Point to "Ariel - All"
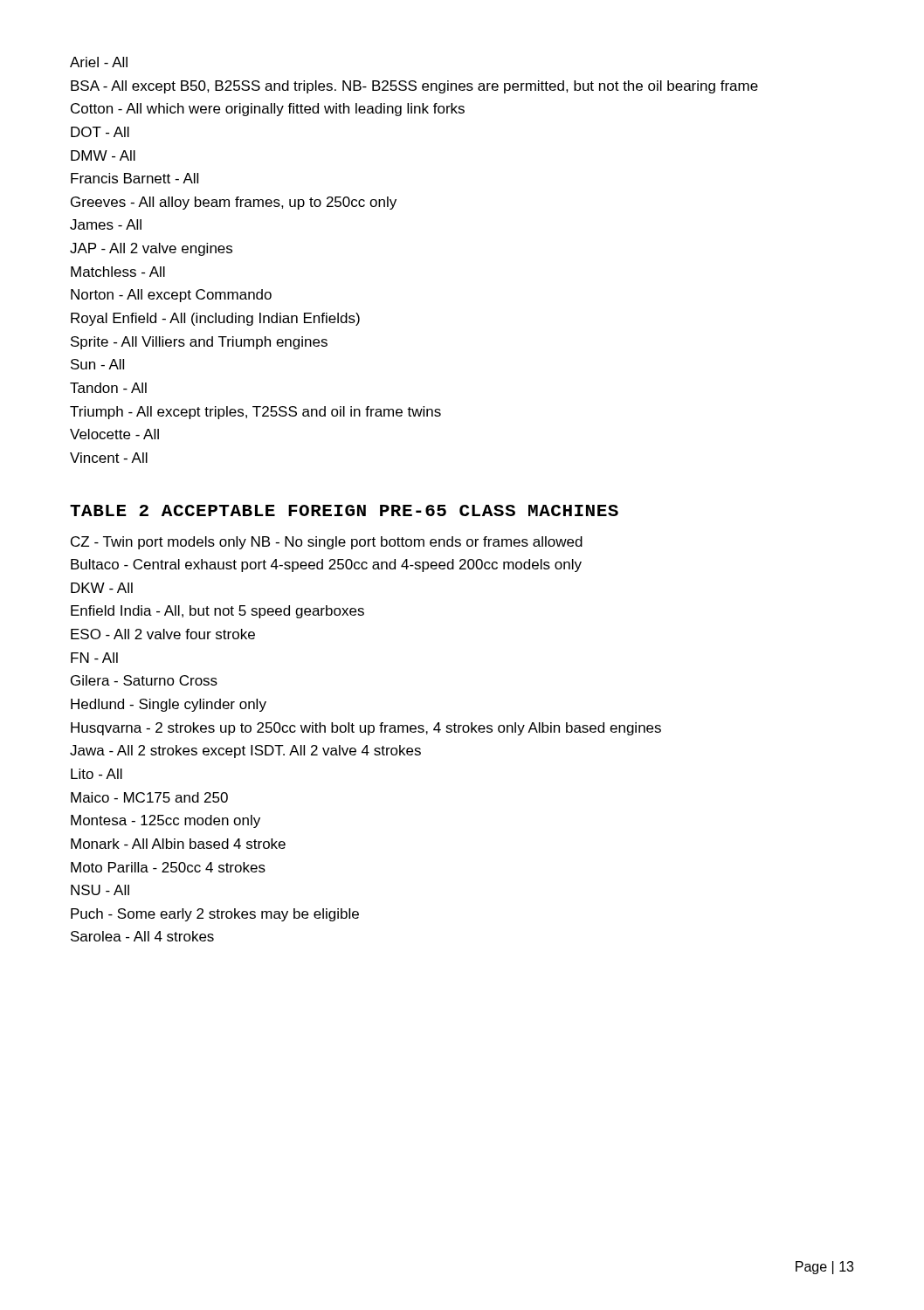 [x=99, y=62]
